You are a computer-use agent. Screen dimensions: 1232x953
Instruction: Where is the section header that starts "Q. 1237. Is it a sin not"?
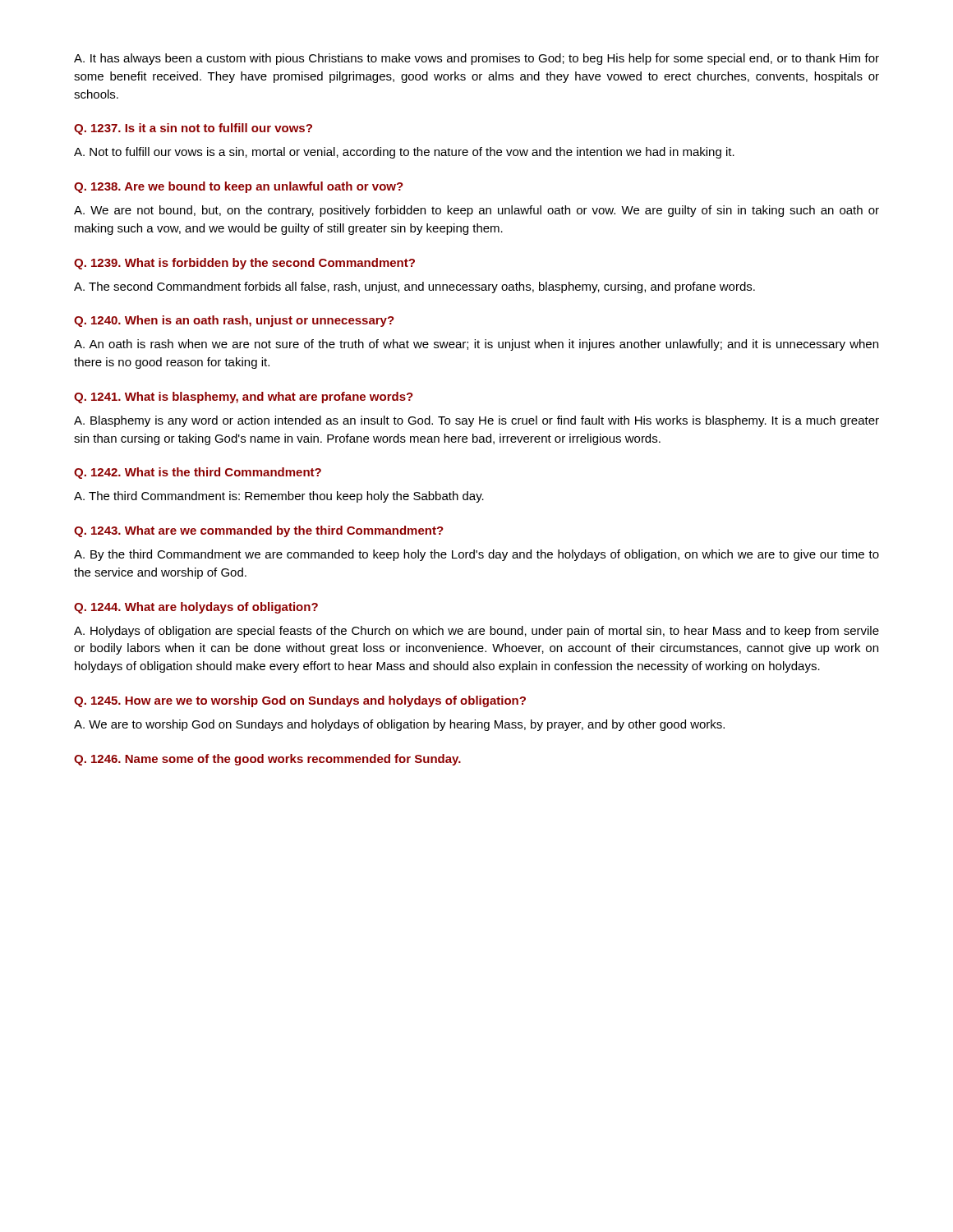click(x=193, y=128)
